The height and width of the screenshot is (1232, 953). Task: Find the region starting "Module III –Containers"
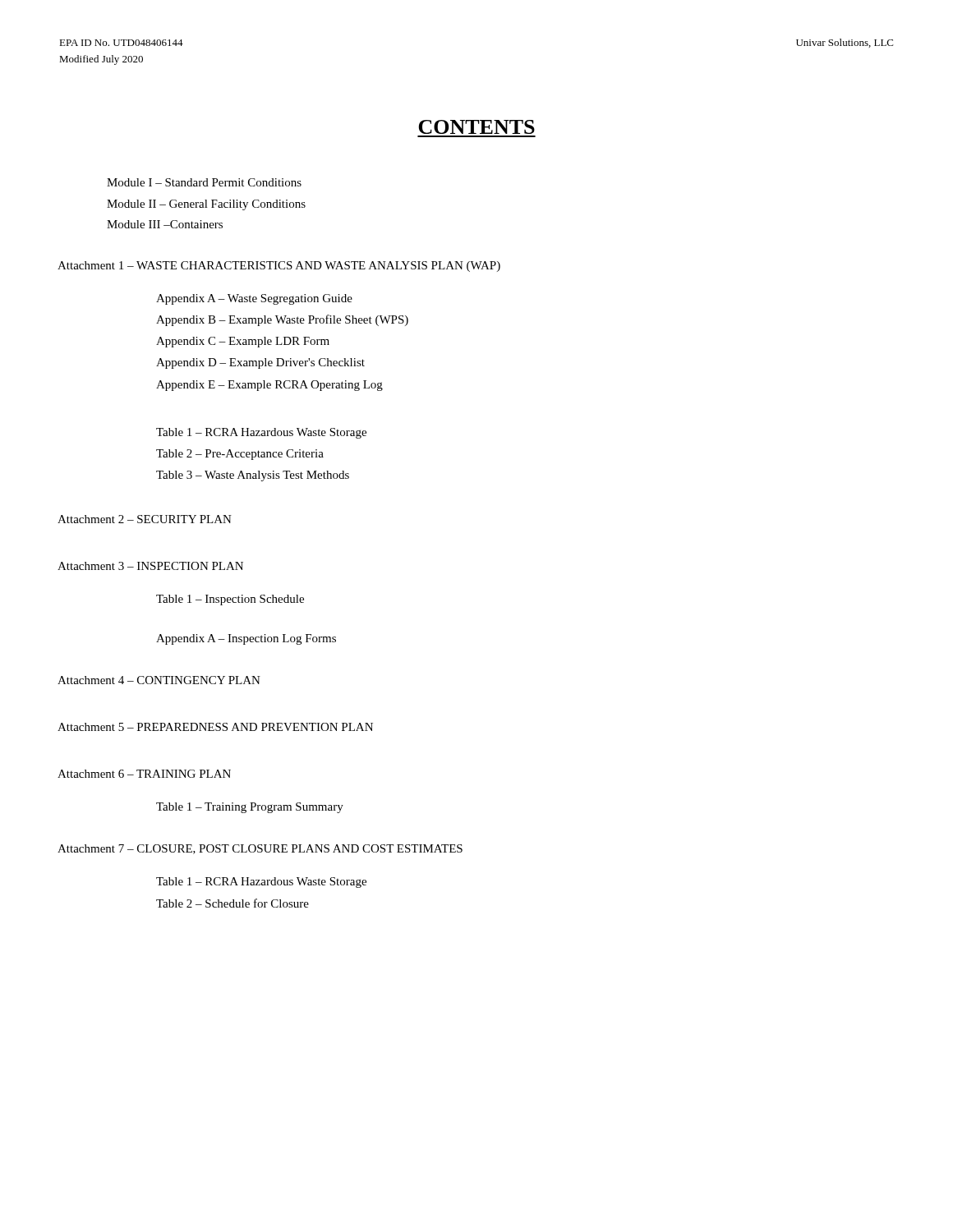[165, 224]
